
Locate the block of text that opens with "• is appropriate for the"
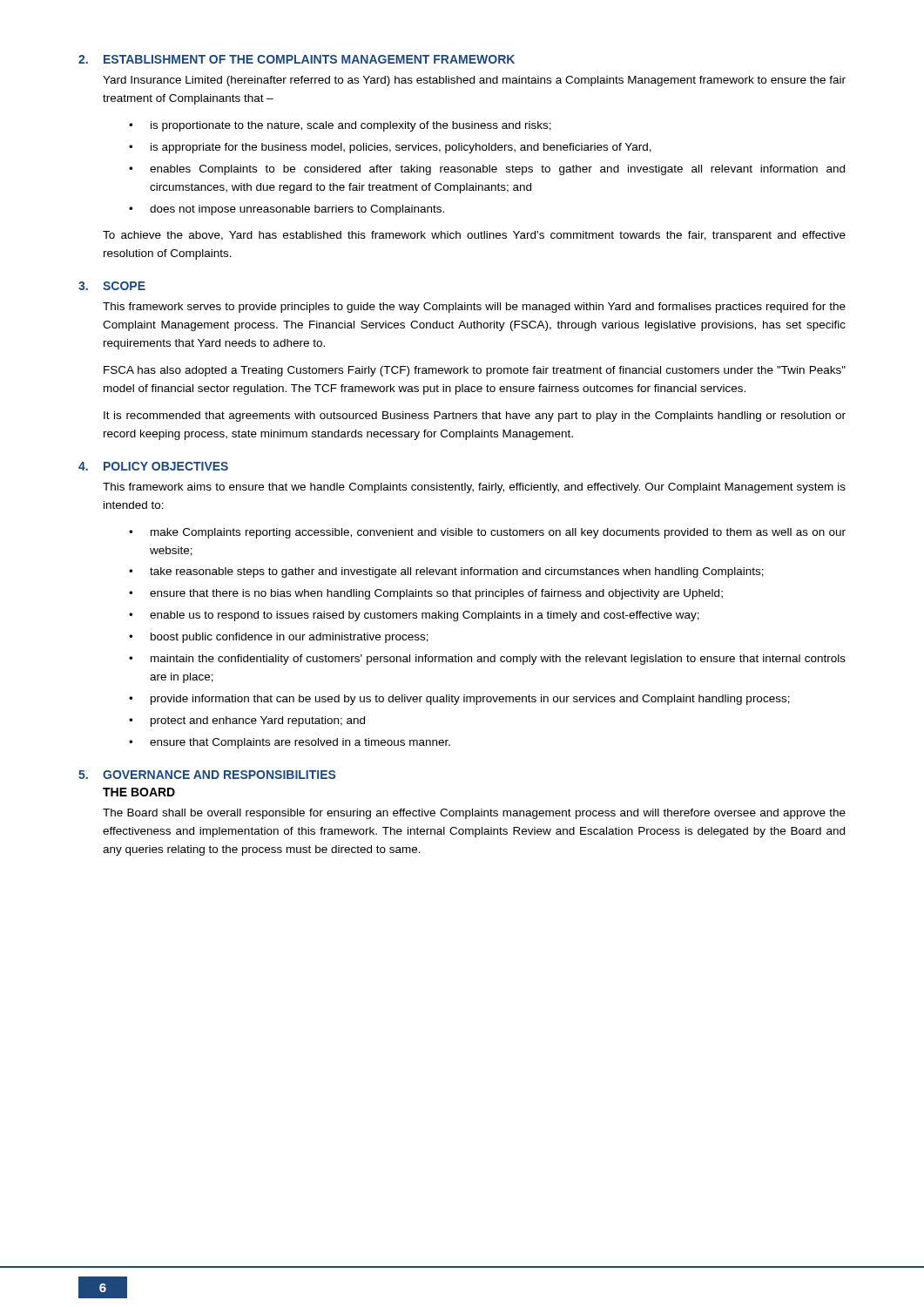coord(390,147)
